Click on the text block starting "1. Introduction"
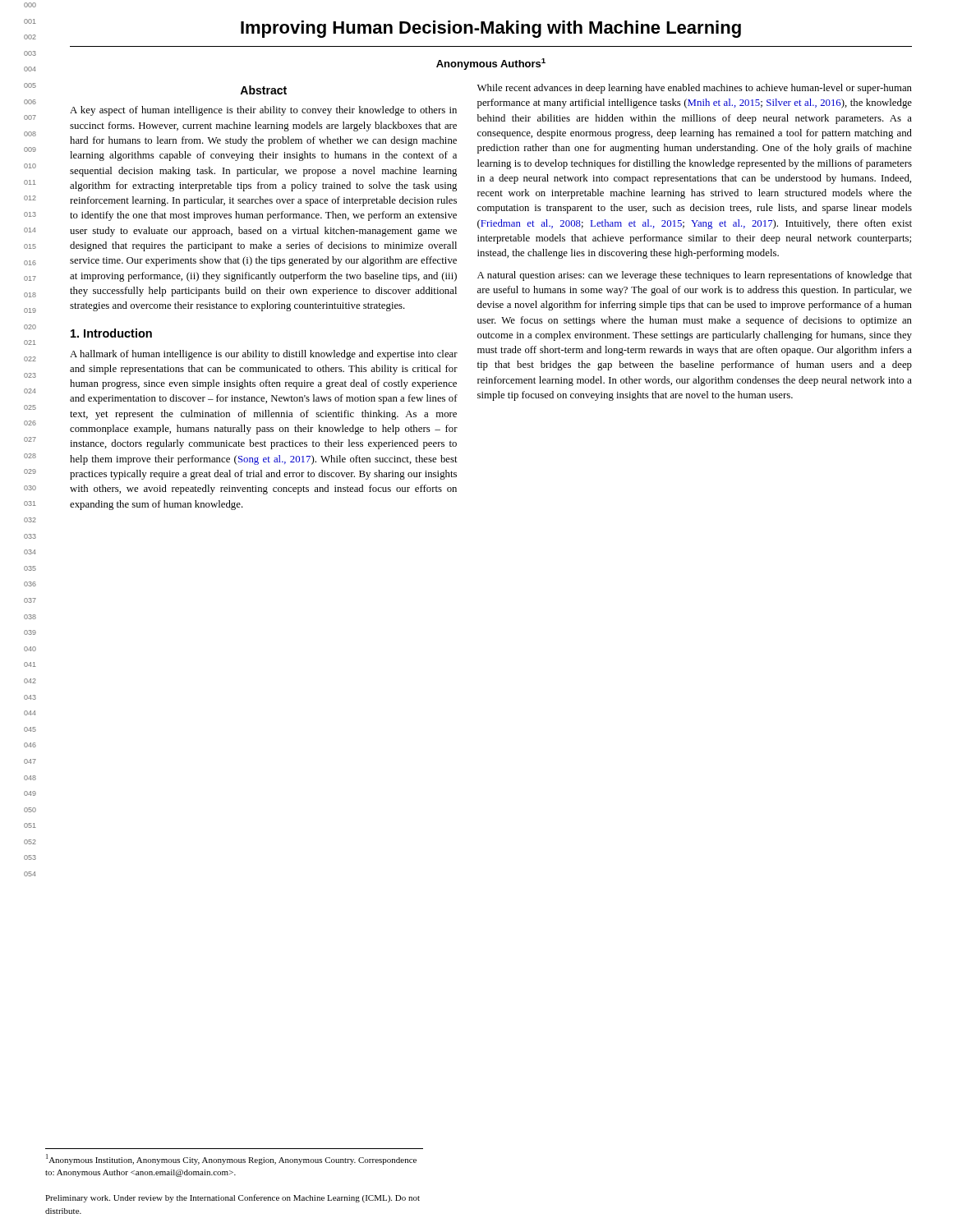The width and height of the screenshot is (953, 1232). click(x=111, y=333)
